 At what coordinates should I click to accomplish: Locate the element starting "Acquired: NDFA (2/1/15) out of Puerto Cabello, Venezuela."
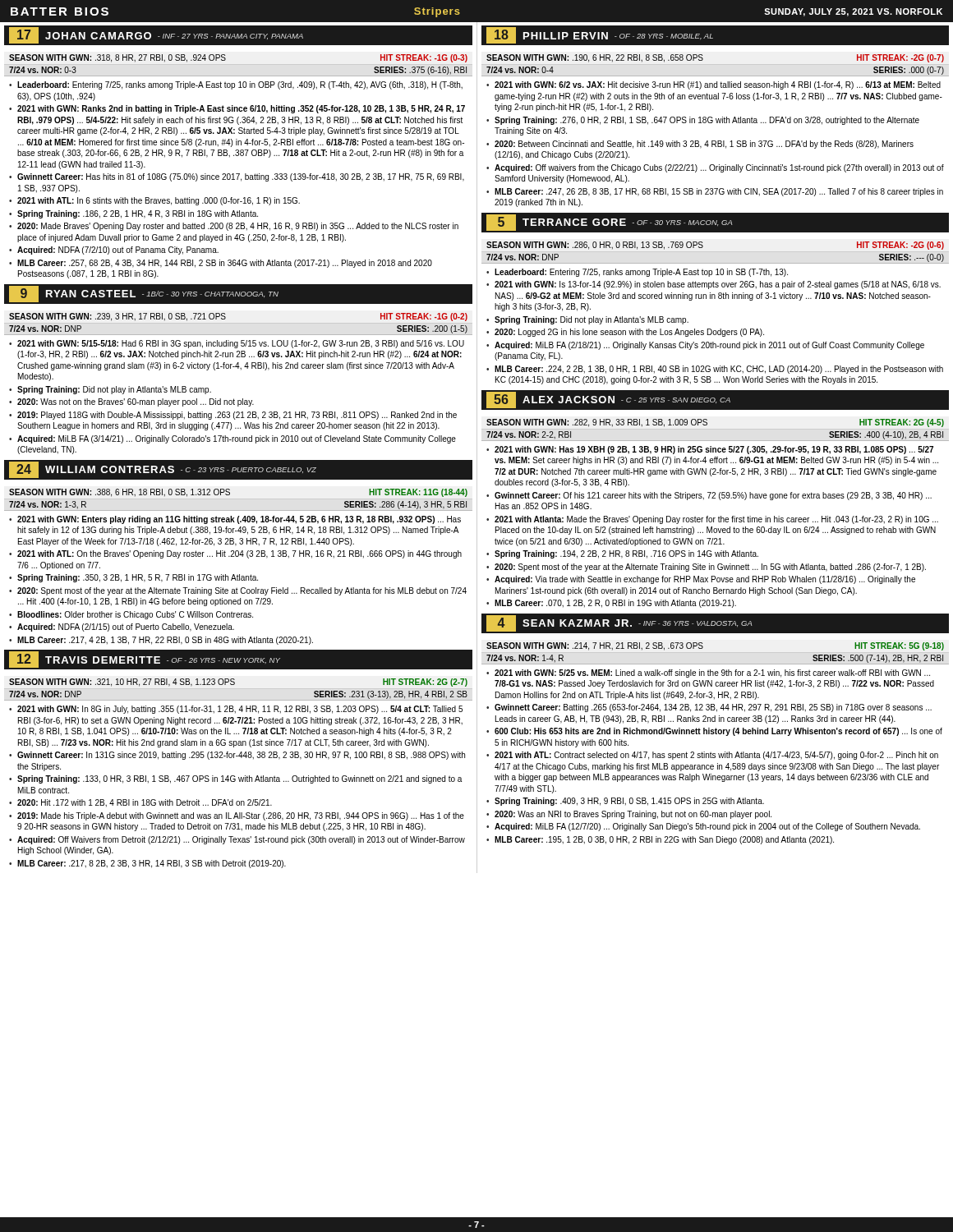tap(126, 627)
